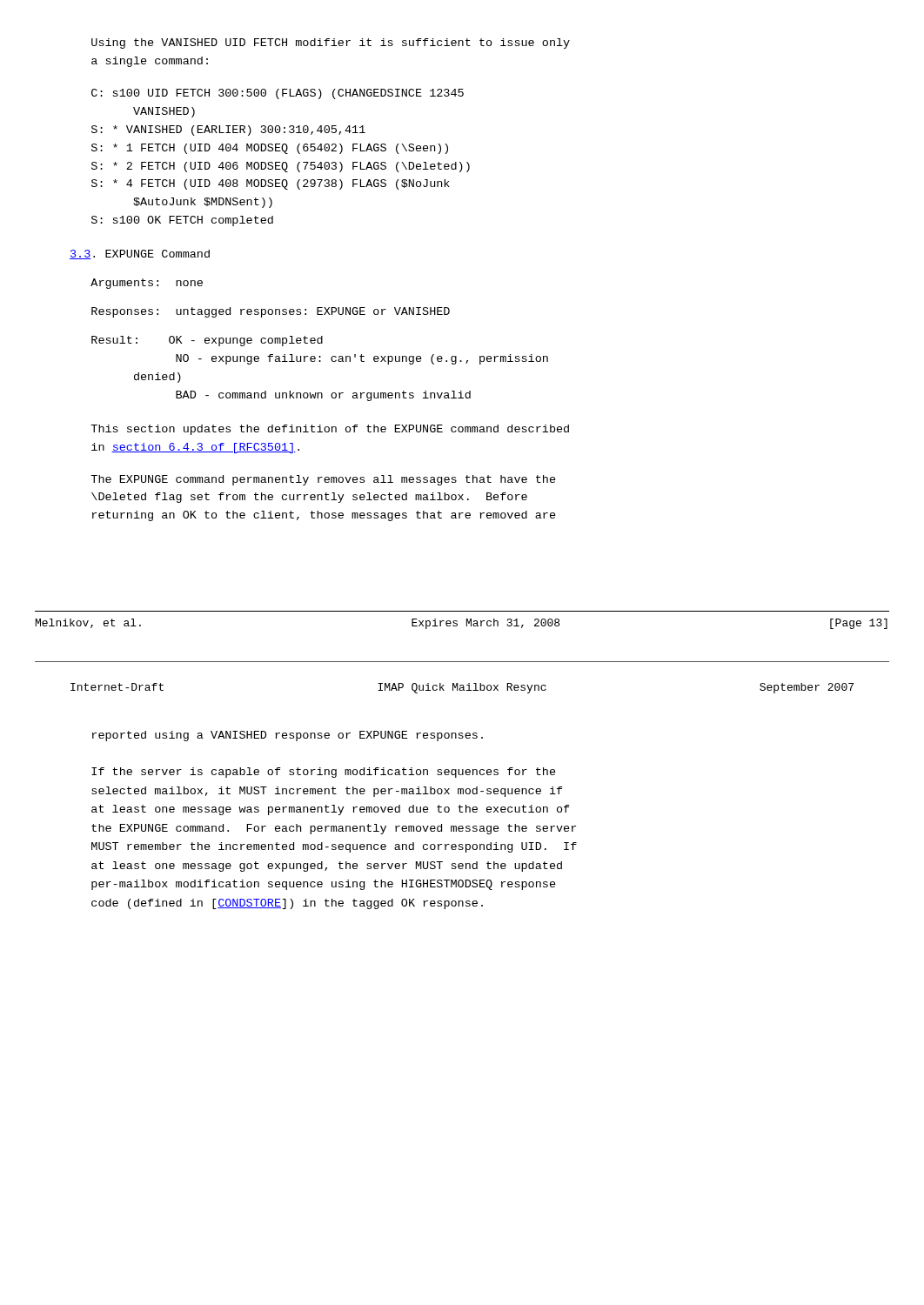
Task: Locate the section header containing "3.3. EXPUNGE Command"
Action: 140,255
